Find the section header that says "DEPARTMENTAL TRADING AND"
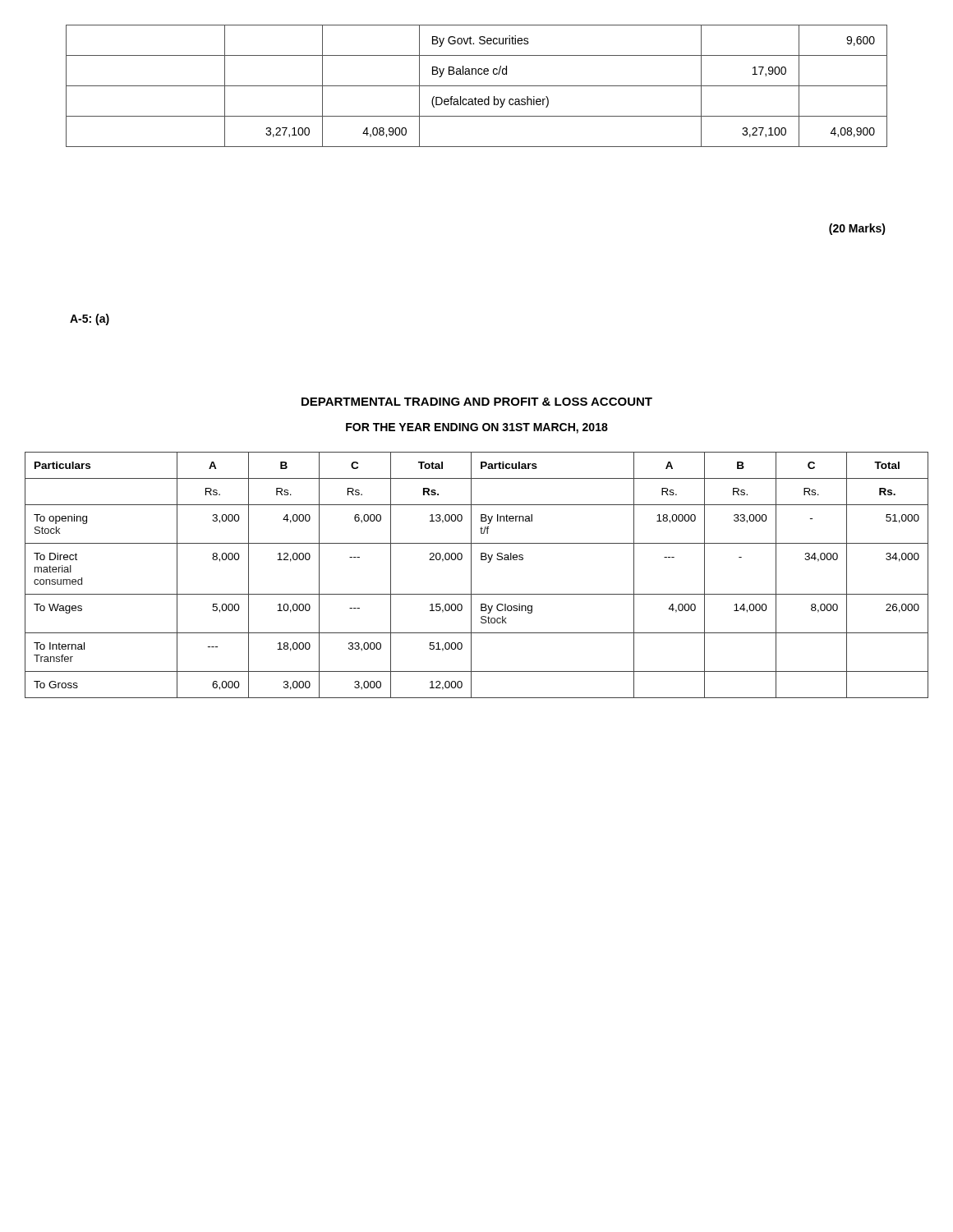Screen dimensions: 1232x953 (476, 401)
